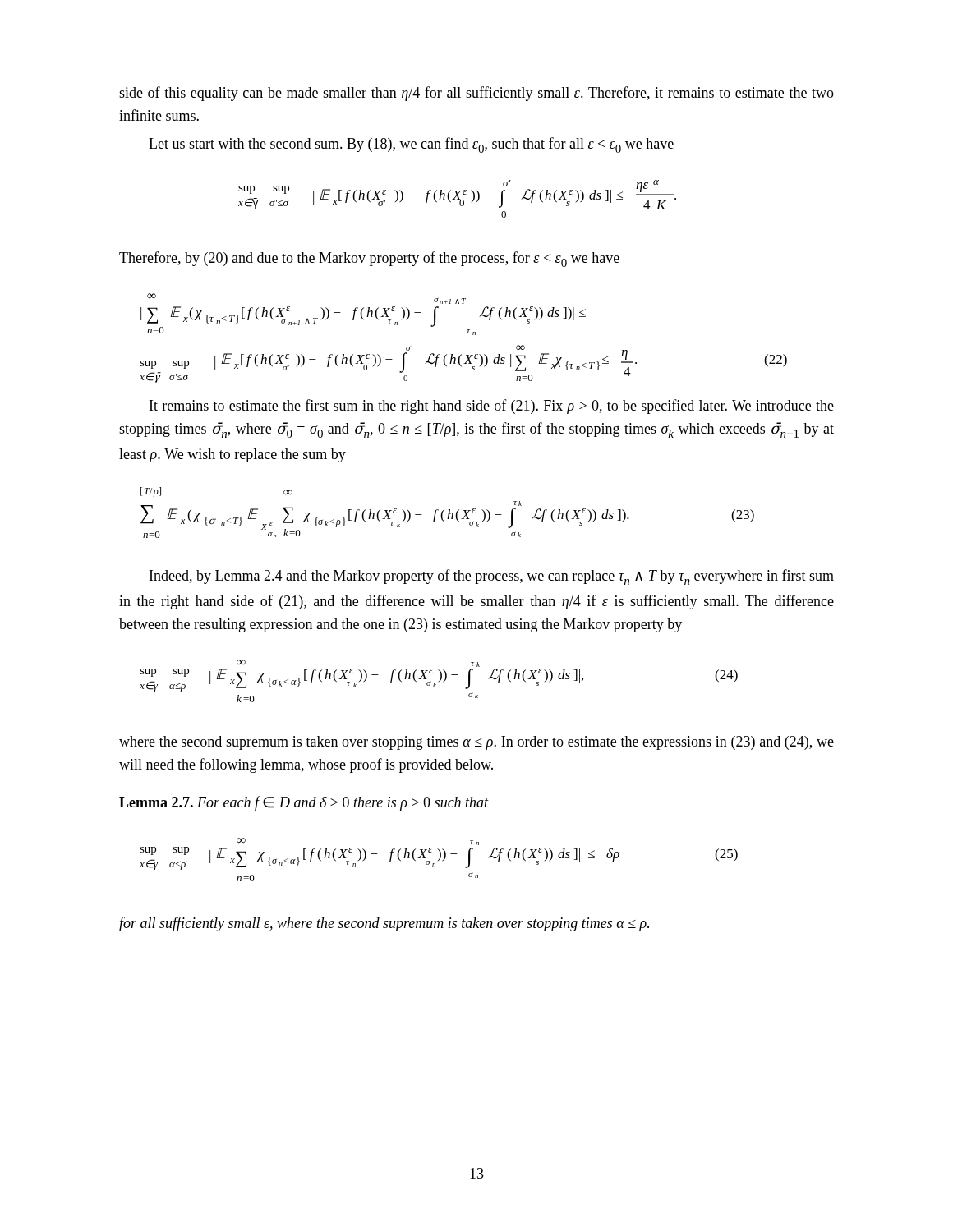Click on the text block that says "Indeed, by Lemma 2.4"
The image size is (953, 1232).
pos(476,600)
